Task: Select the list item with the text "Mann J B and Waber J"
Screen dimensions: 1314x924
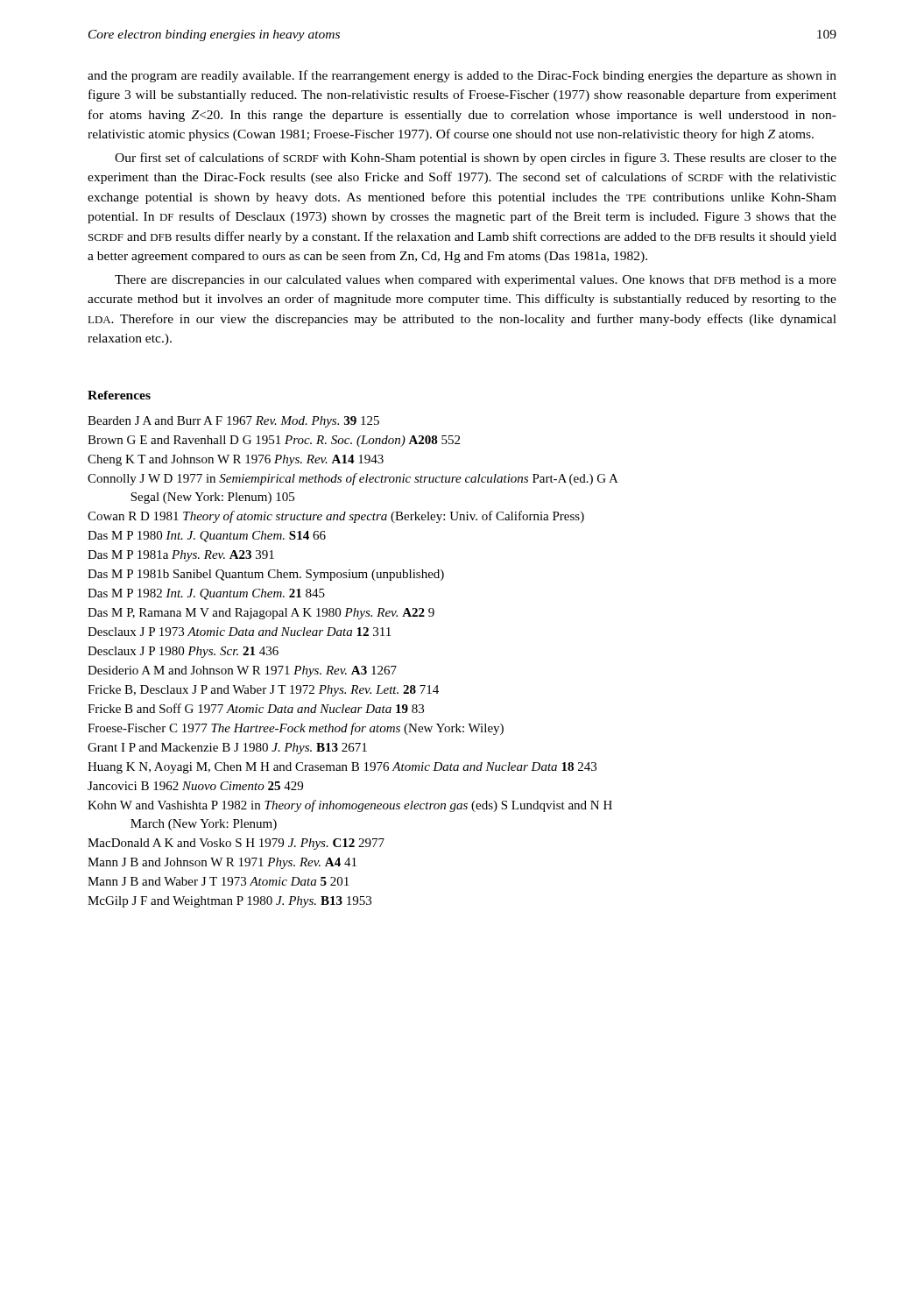Action: click(x=219, y=881)
